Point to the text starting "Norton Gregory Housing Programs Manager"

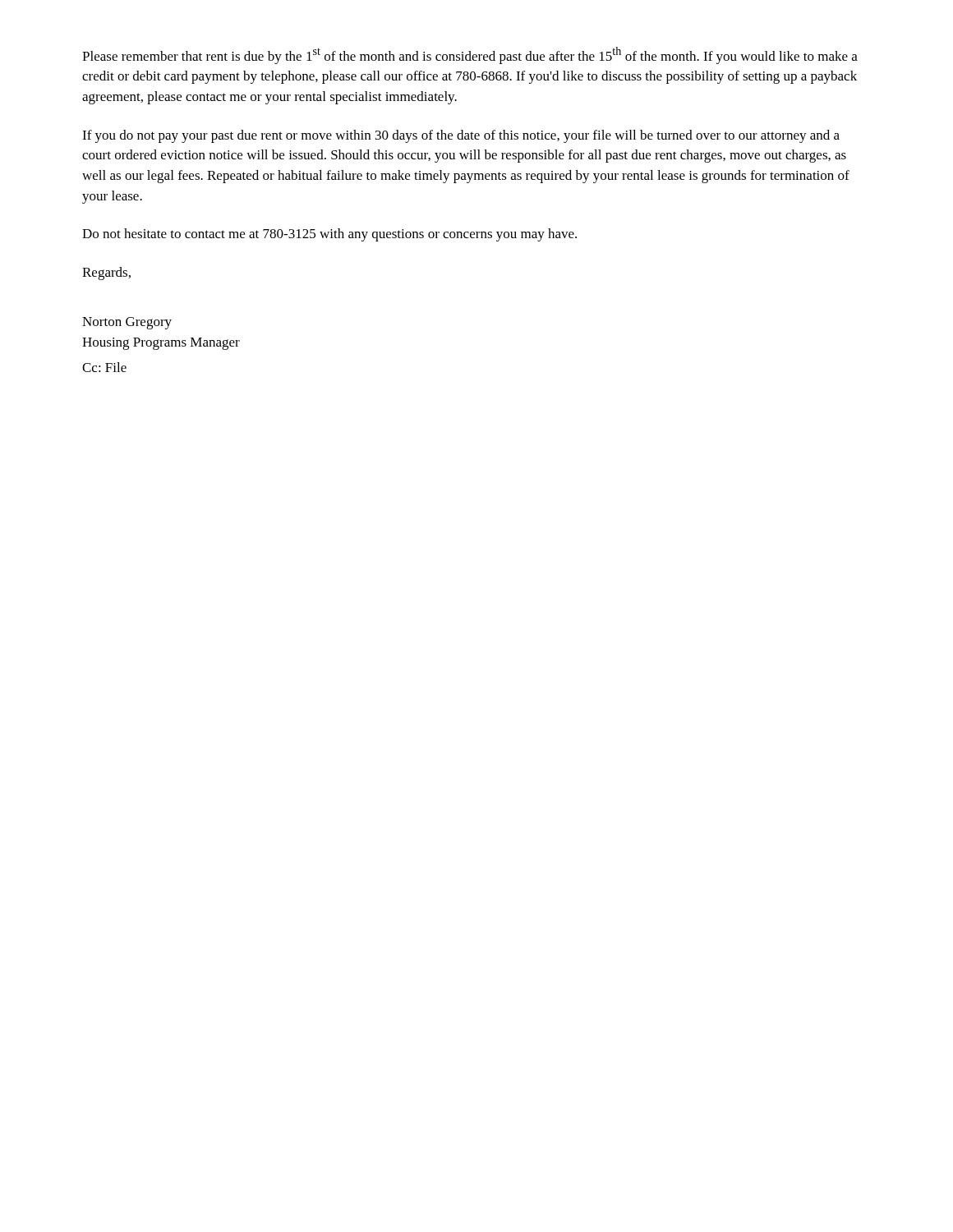(161, 332)
